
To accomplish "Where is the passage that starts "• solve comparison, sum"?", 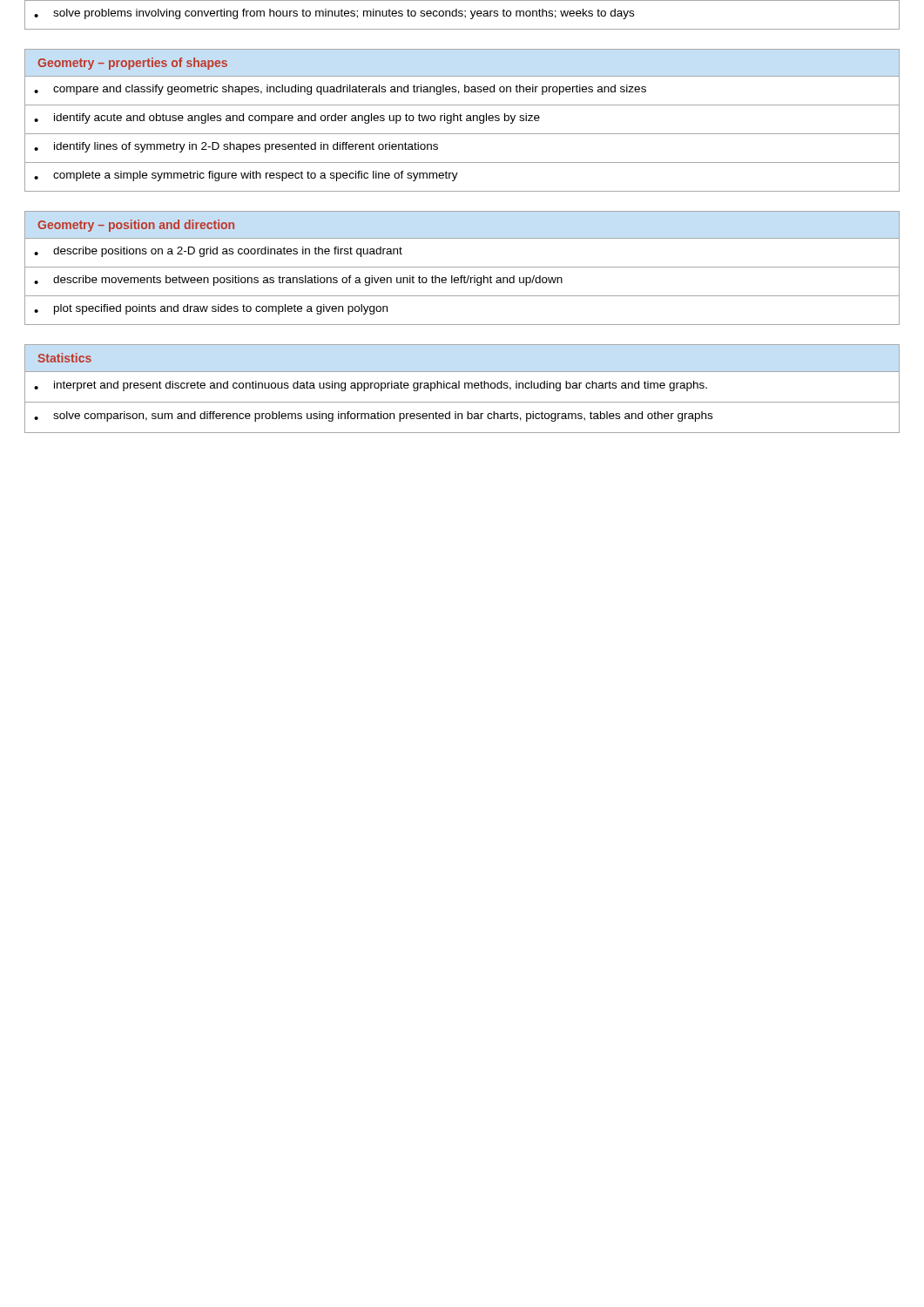I will (462, 417).
